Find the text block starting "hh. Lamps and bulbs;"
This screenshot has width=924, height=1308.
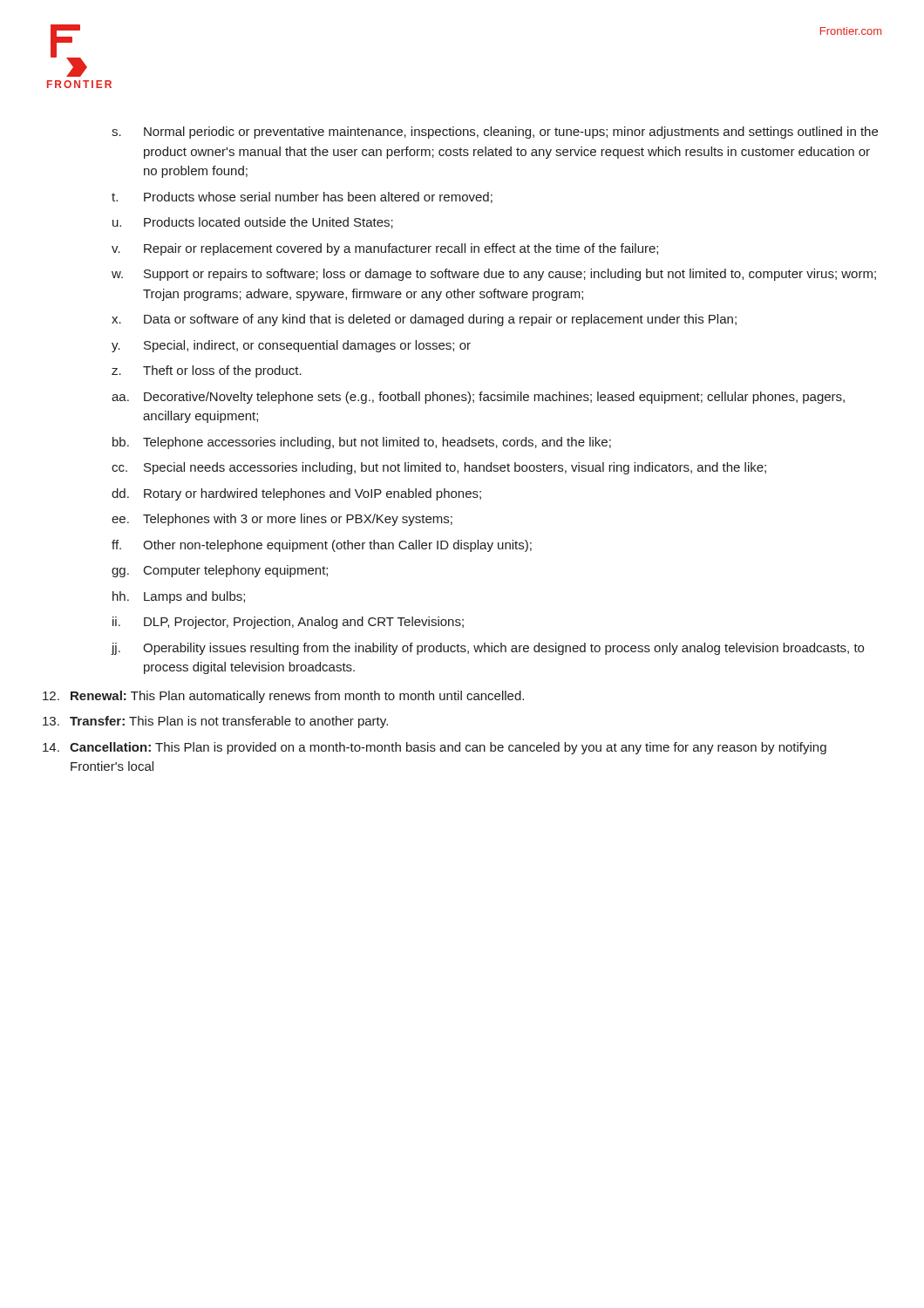point(179,597)
